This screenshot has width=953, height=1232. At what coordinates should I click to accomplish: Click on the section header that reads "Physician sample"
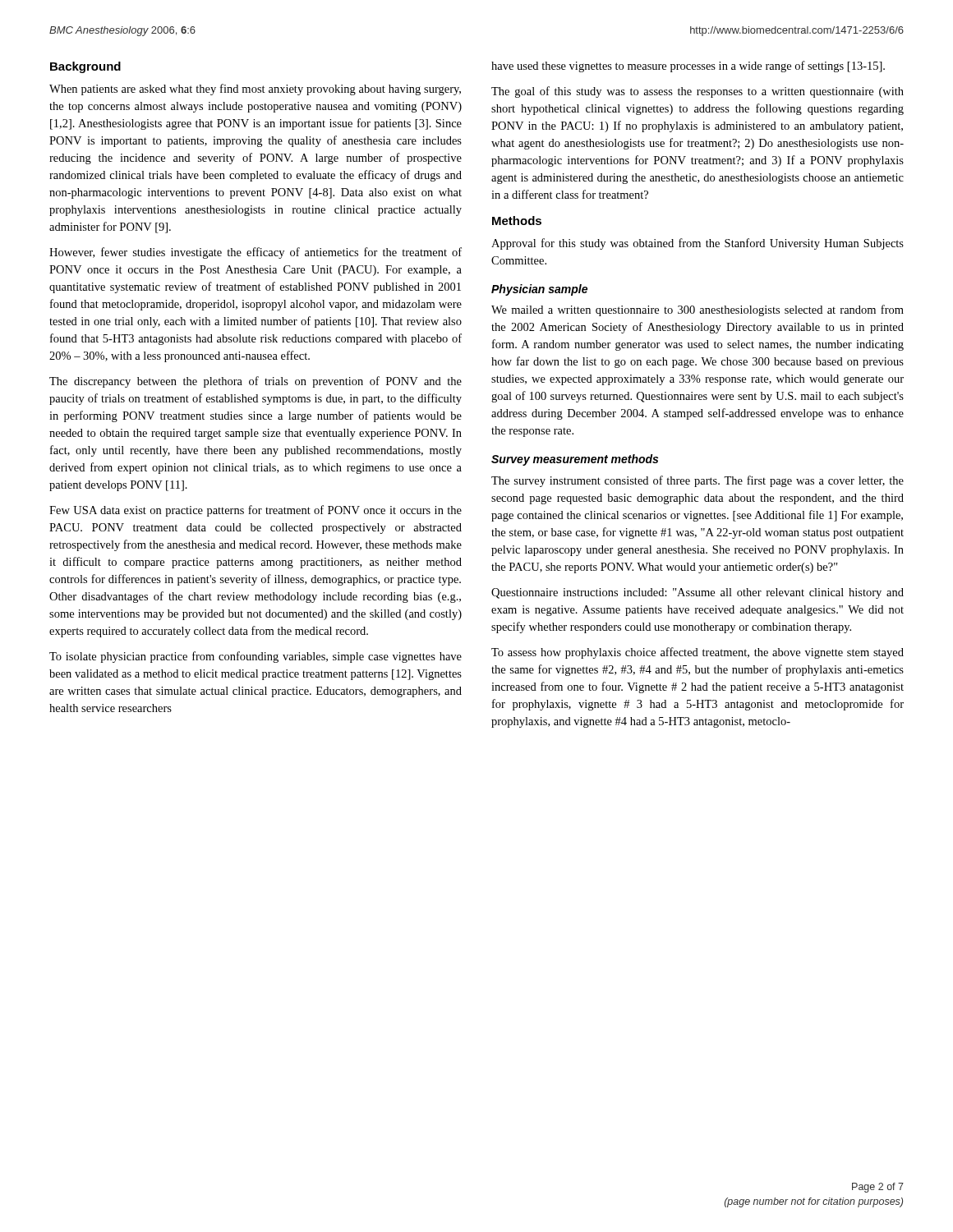tap(540, 289)
